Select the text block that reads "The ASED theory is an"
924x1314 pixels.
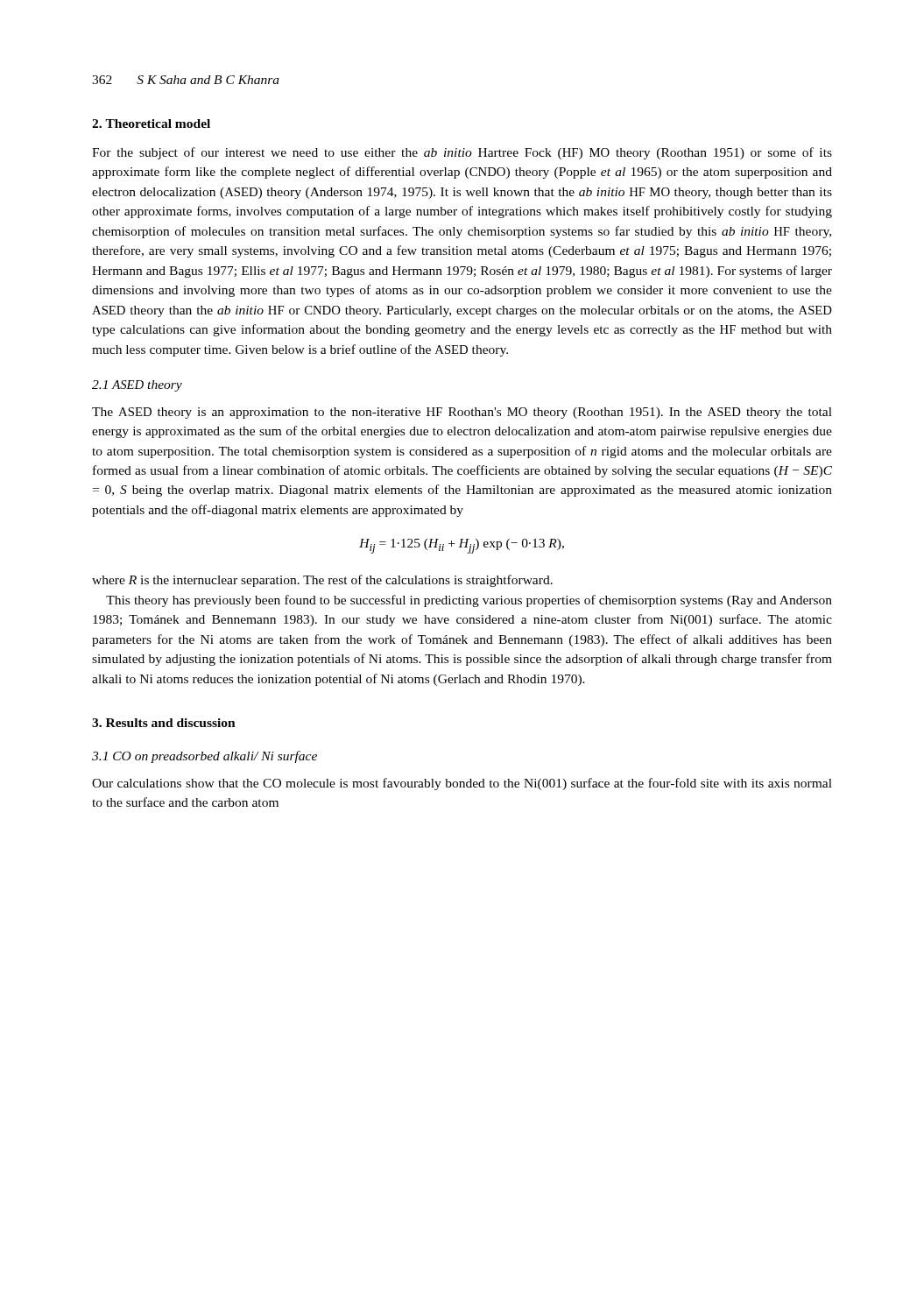coord(462,460)
